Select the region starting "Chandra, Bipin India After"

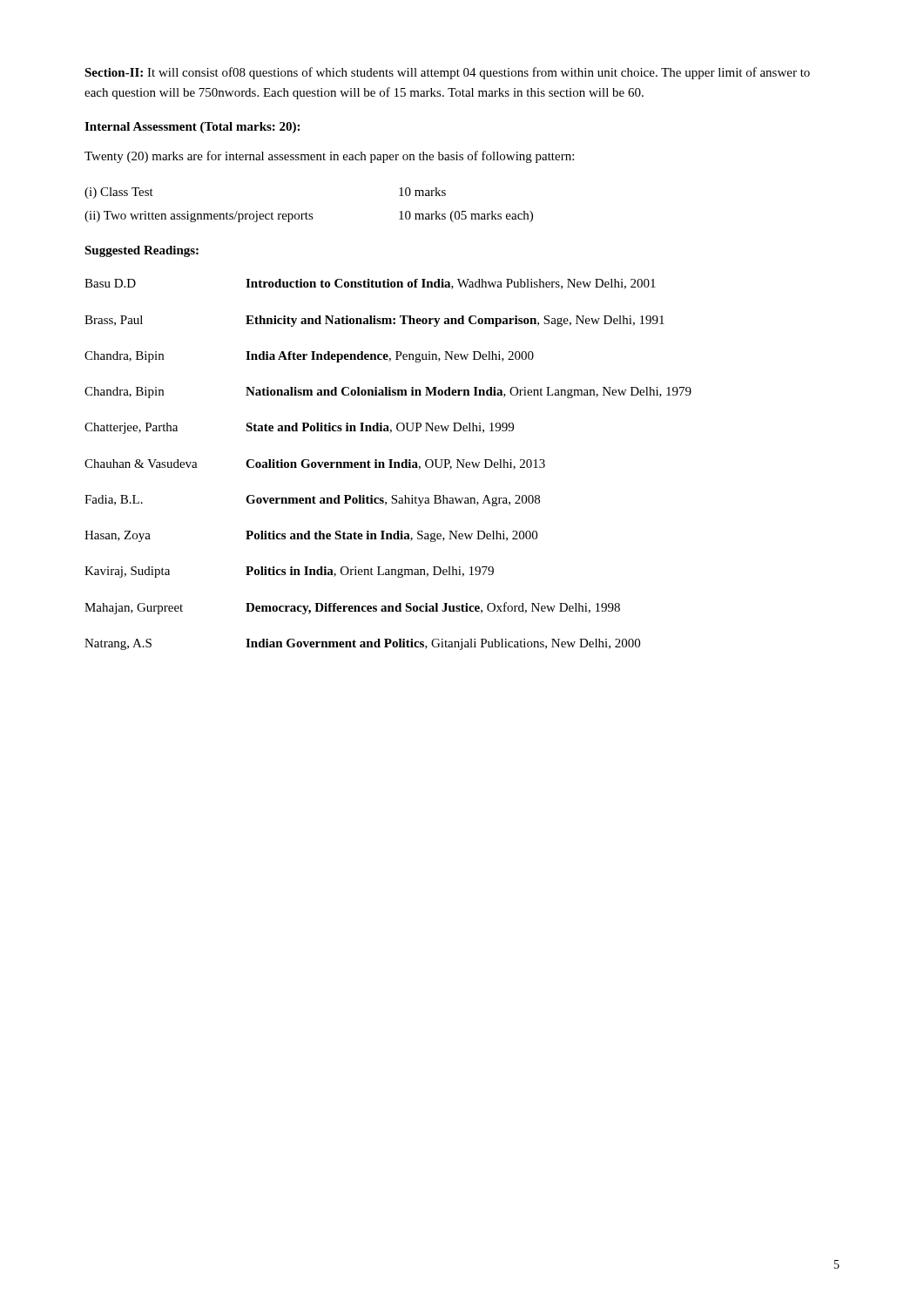pyautogui.click(x=457, y=356)
